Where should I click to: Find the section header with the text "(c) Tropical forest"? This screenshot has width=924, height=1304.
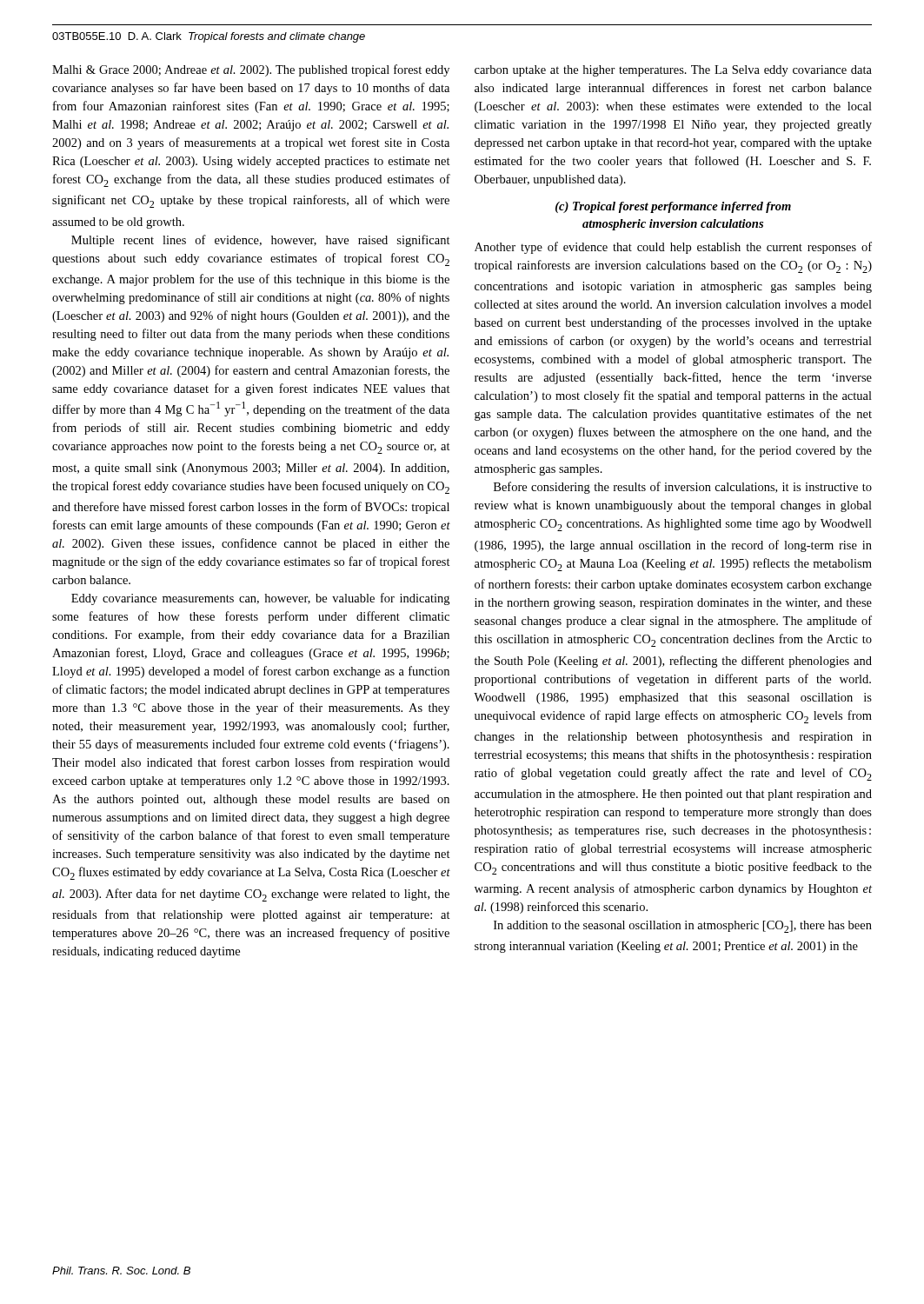pyautogui.click(x=673, y=215)
